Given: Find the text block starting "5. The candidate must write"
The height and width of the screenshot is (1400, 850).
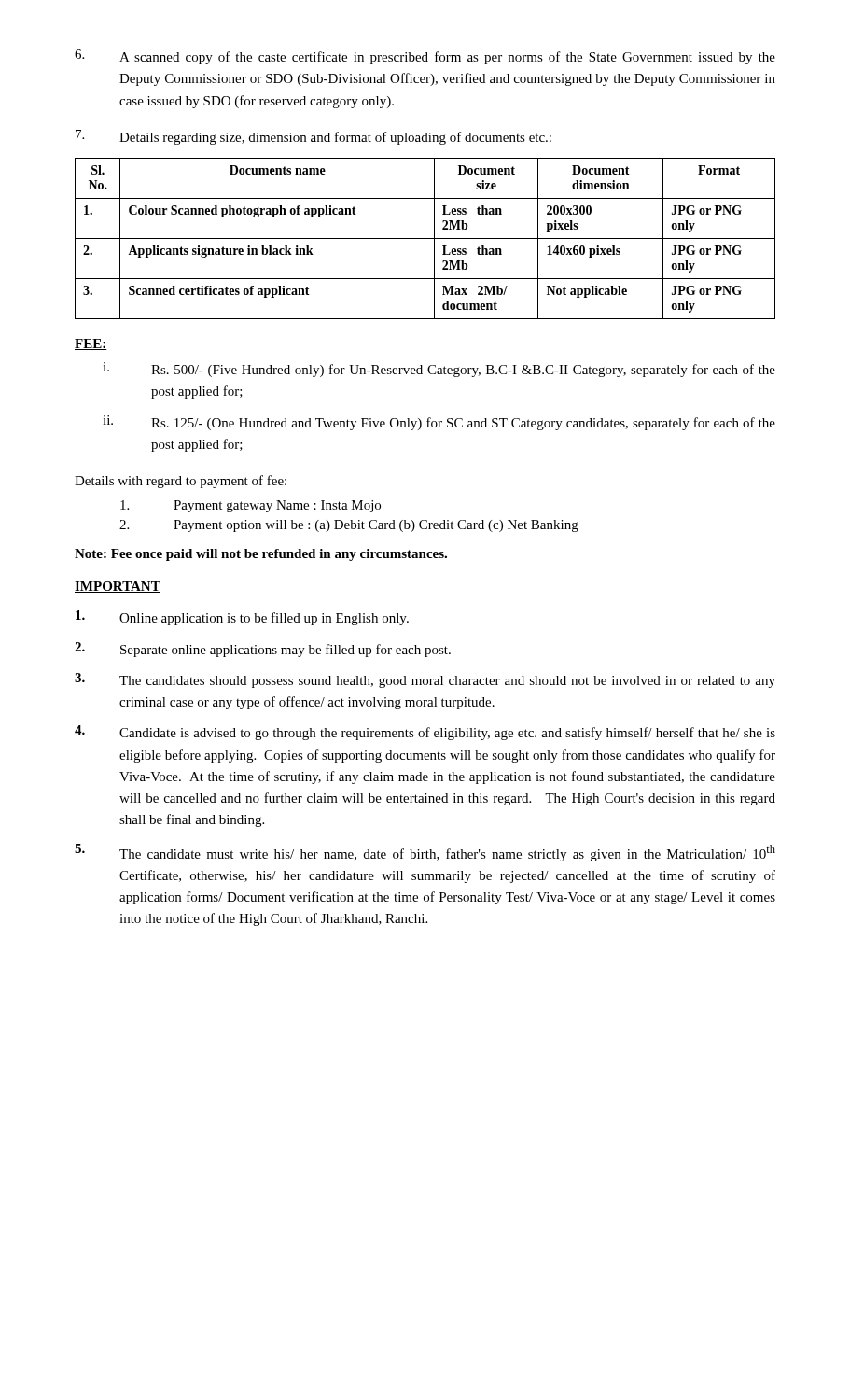Looking at the screenshot, I should 425,885.
